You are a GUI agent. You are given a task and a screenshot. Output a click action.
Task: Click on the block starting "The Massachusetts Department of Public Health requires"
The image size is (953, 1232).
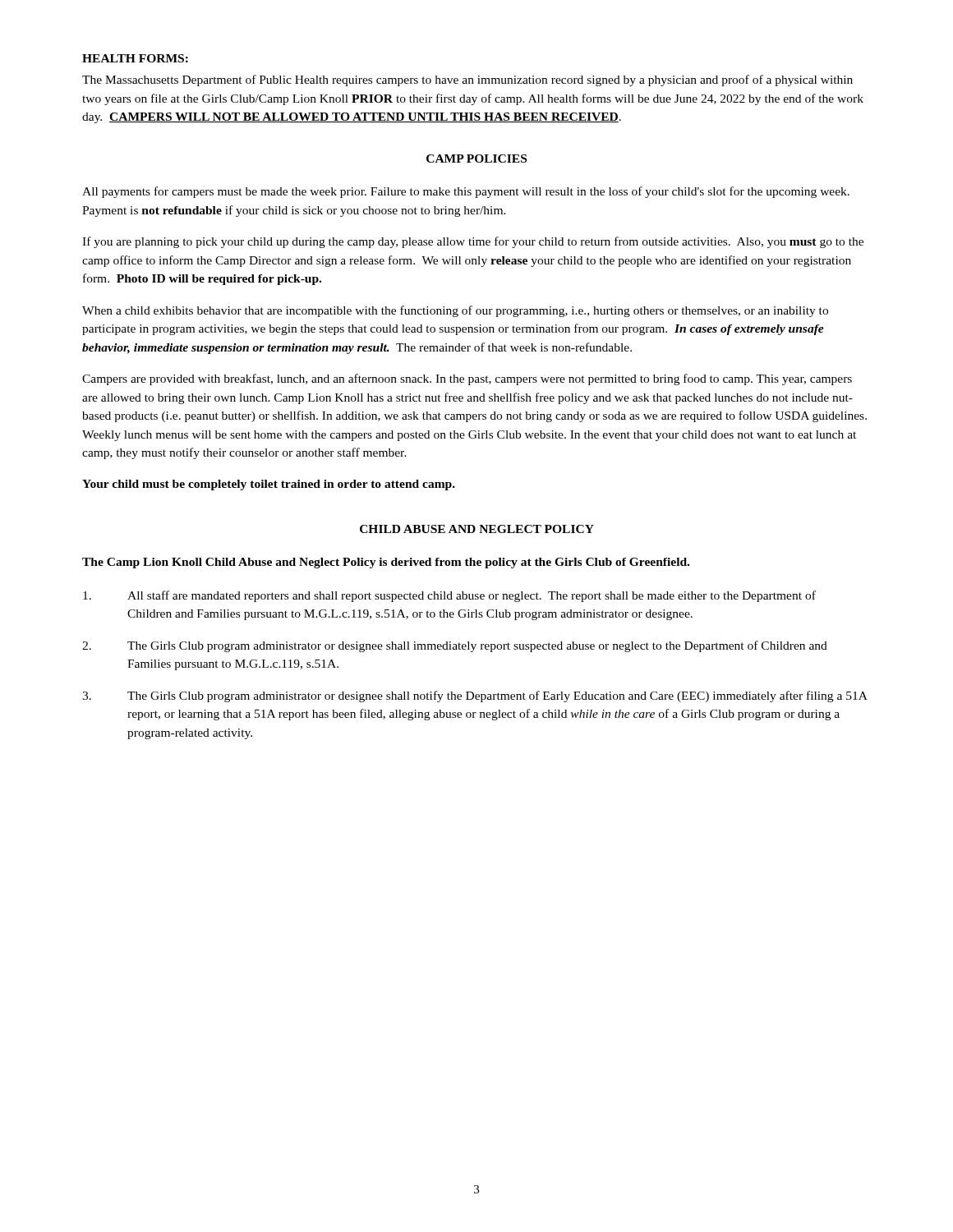[473, 98]
